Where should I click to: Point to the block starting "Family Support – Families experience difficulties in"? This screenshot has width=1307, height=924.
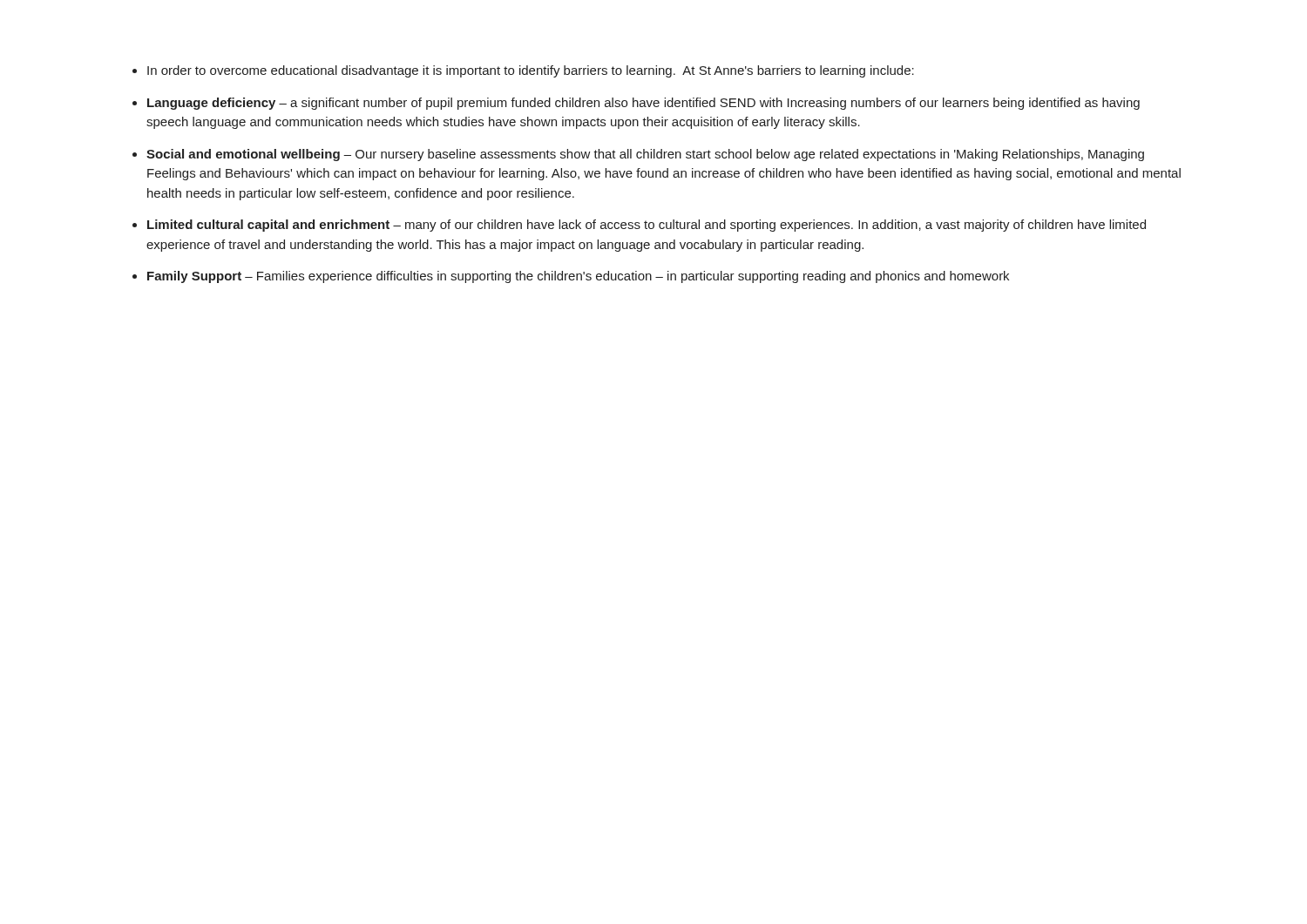pyautogui.click(x=578, y=276)
